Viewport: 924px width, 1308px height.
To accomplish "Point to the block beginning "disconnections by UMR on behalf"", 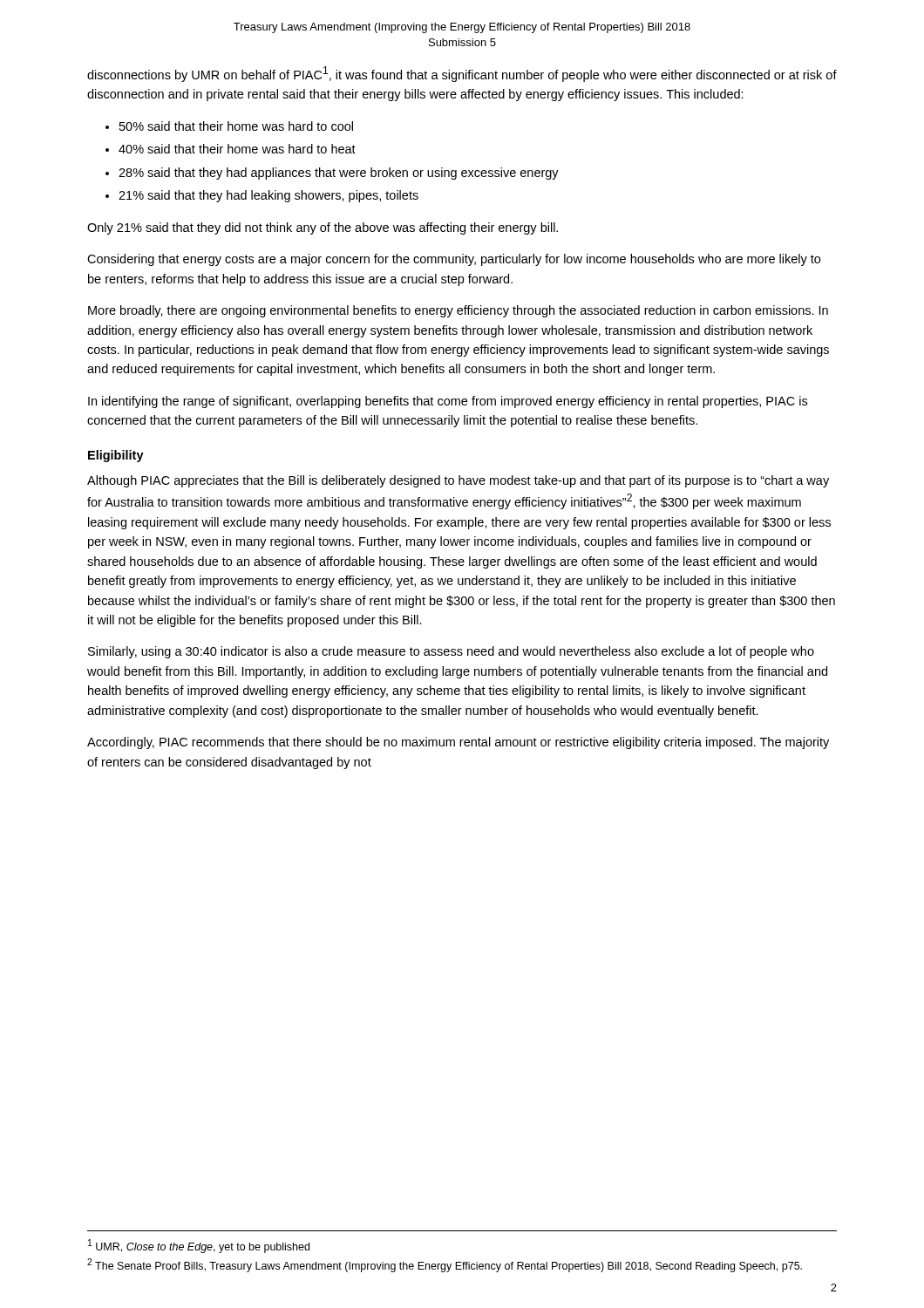I will (x=462, y=83).
